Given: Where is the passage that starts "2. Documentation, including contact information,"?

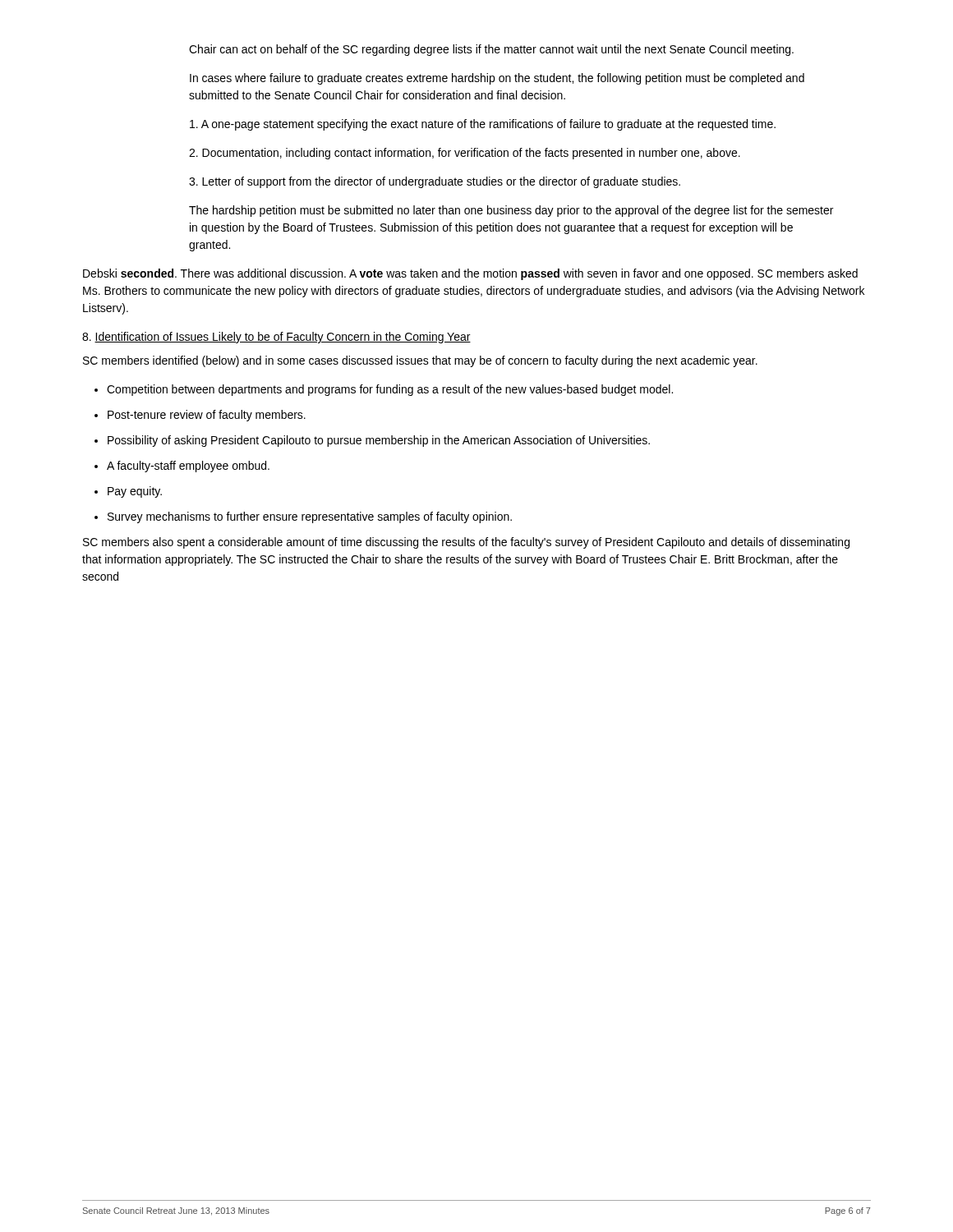Looking at the screenshot, I should click(465, 153).
